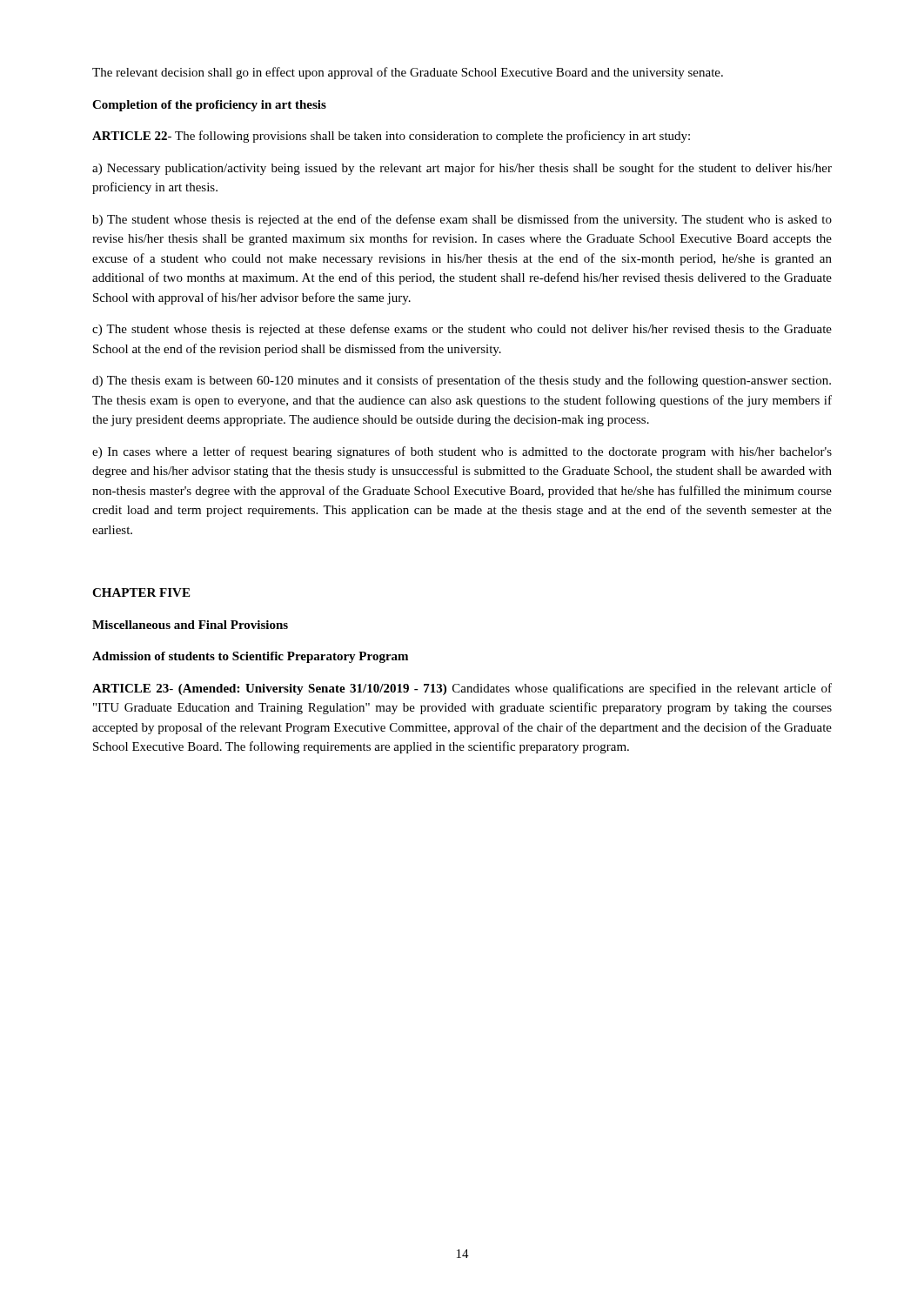This screenshot has width=924, height=1305.
Task: Locate the text starting "CHAPTER FIVE"
Action: pos(141,592)
